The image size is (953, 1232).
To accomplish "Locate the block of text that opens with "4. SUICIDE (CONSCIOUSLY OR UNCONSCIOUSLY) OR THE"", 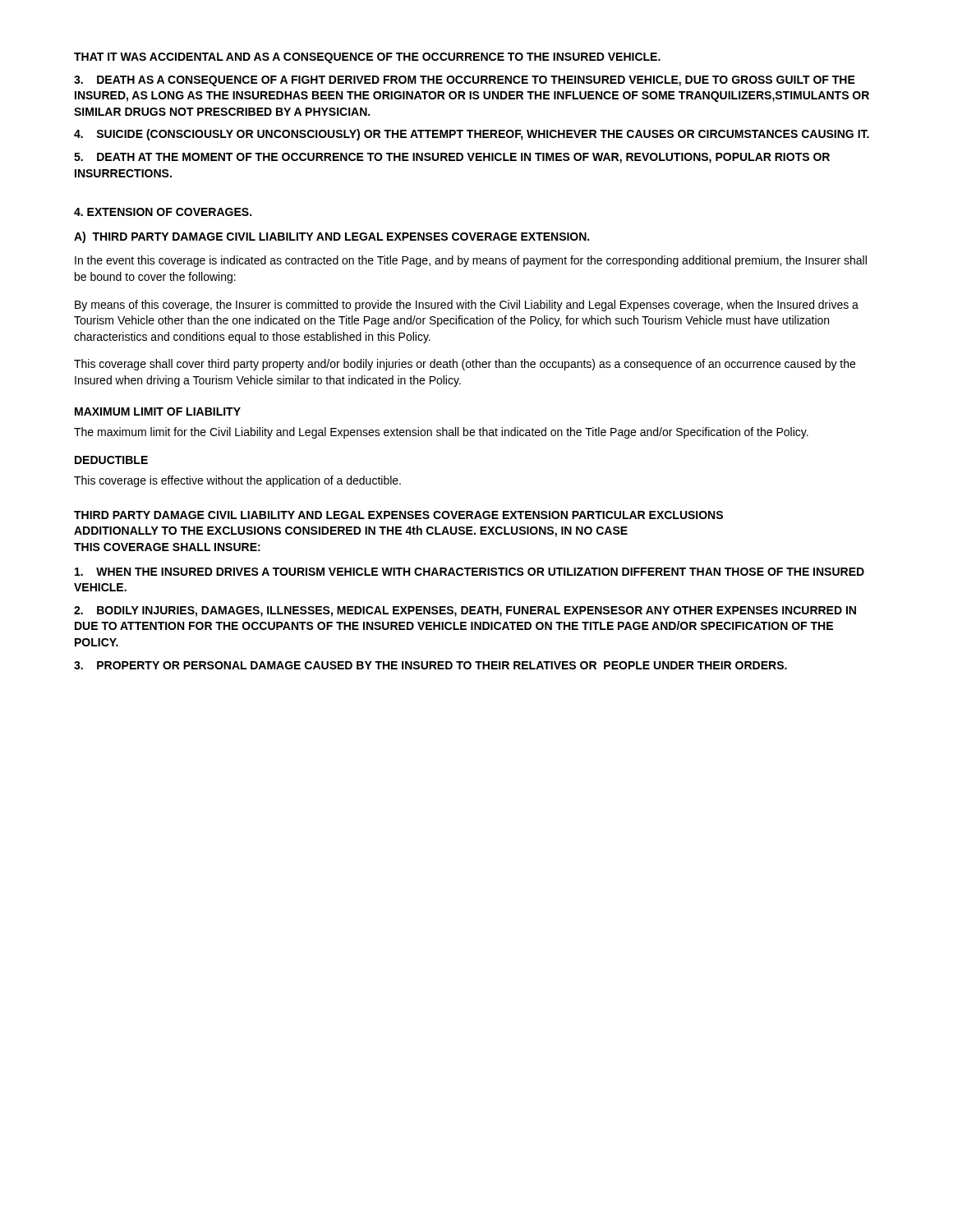I will (x=476, y=135).
